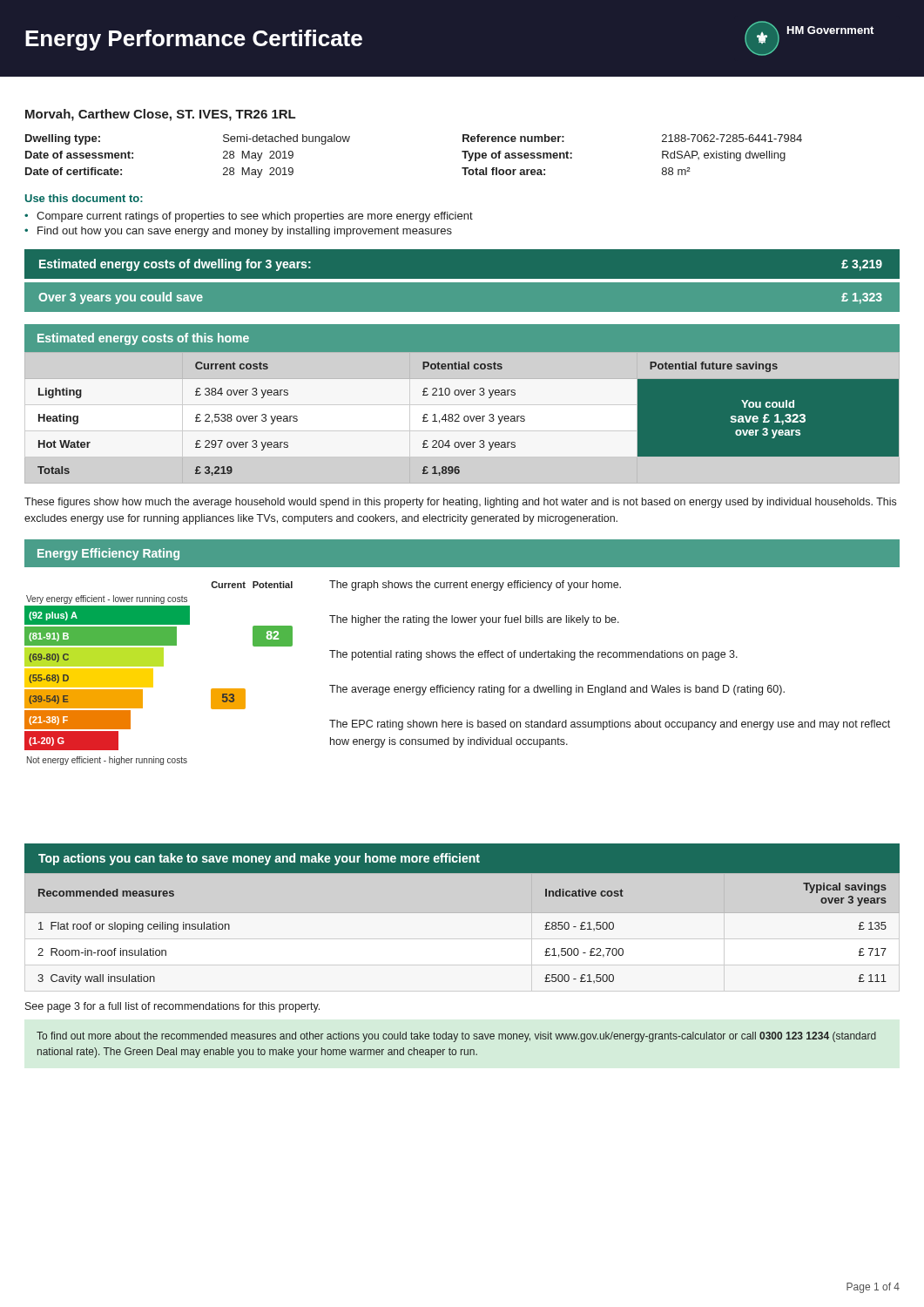
Task: Select the list item that reads "•Find out how you"
Action: pyautogui.click(x=238, y=230)
